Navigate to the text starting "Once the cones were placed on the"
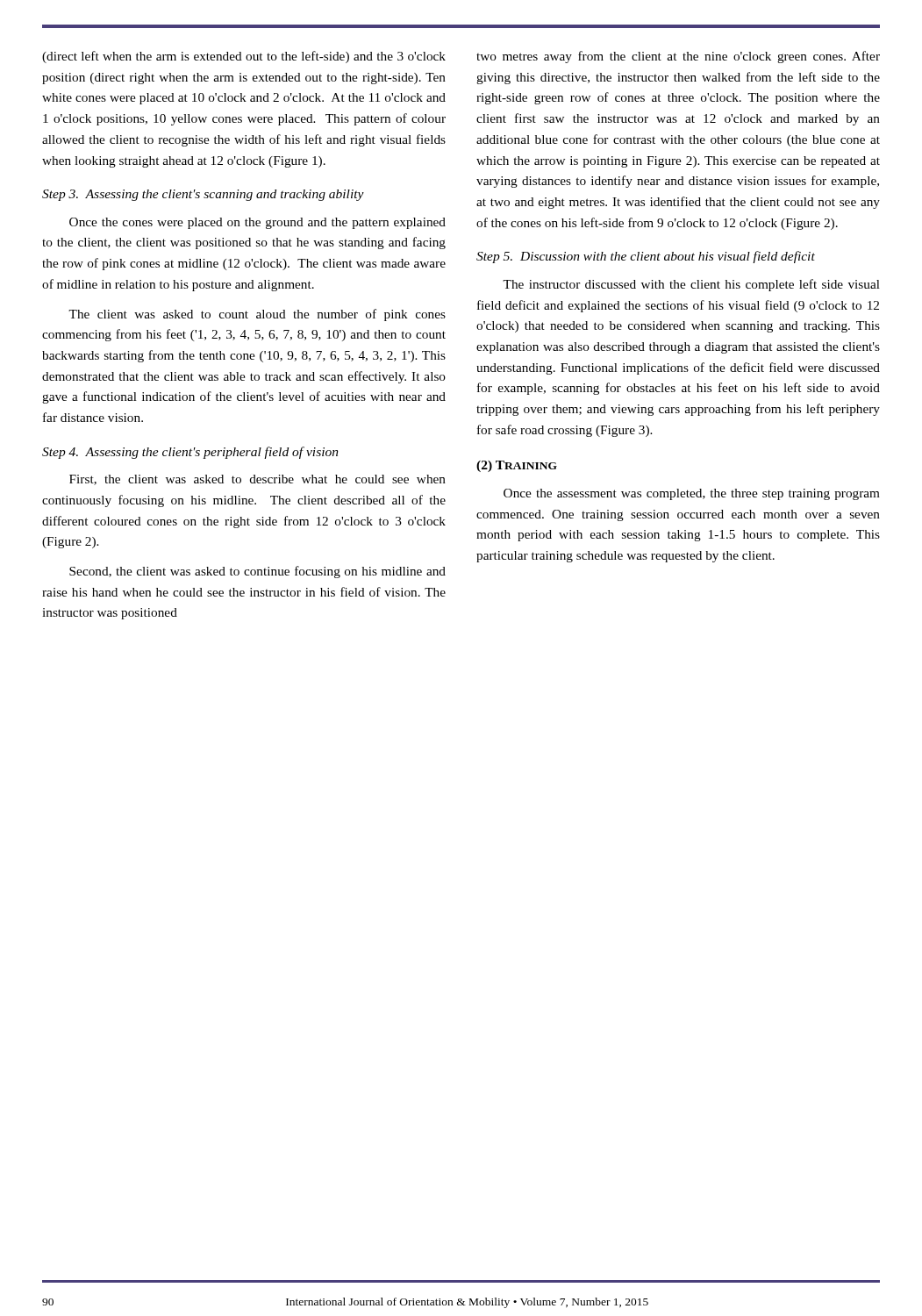The image size is (922, 1316). click(244, 253)
